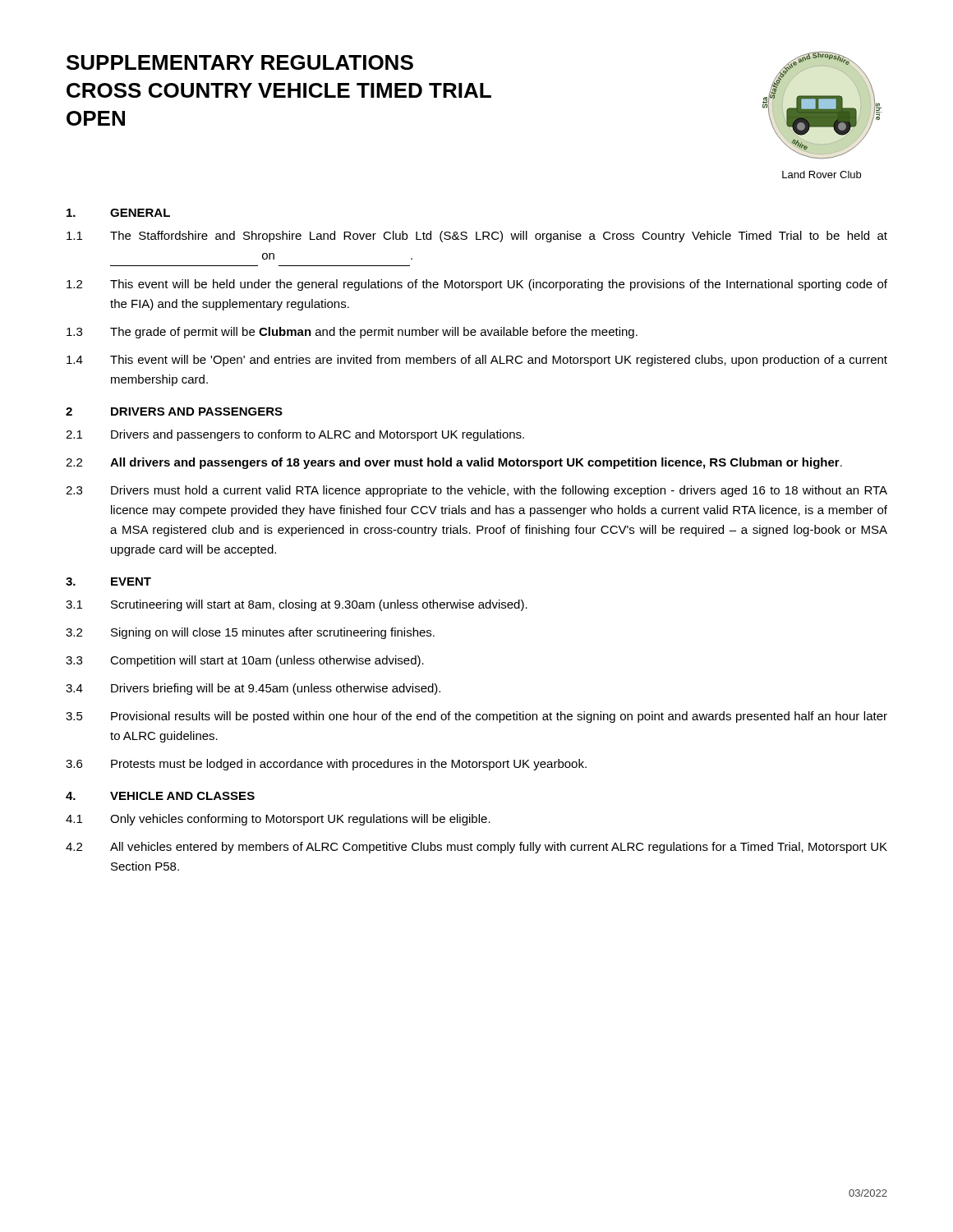Point to the text block starting "2.2 All drivers and"

(x=476, y=462)
